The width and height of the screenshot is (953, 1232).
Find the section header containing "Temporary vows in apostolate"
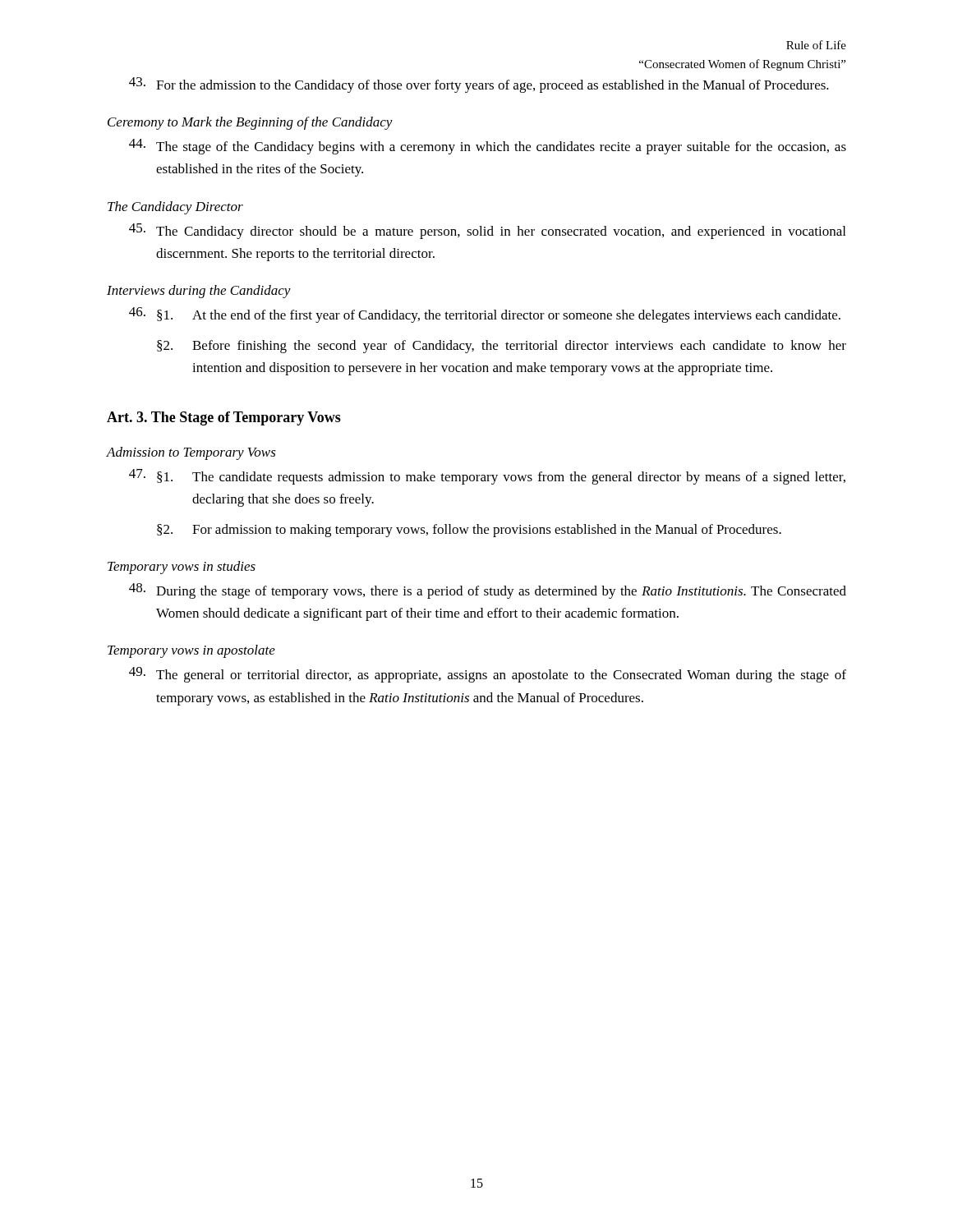(191, 650)
